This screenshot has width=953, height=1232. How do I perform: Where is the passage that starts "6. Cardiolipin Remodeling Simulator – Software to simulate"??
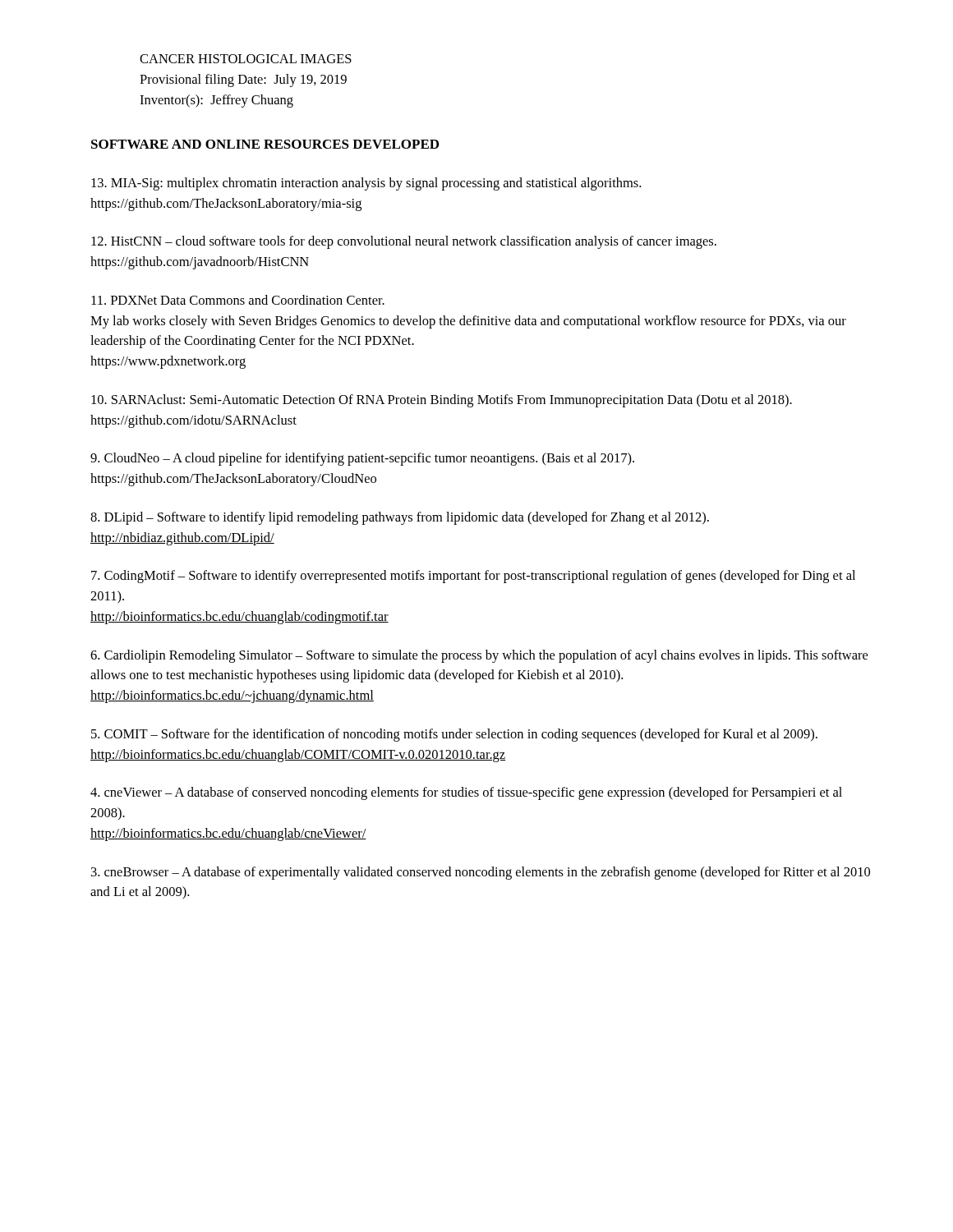(x=479, y=675)
